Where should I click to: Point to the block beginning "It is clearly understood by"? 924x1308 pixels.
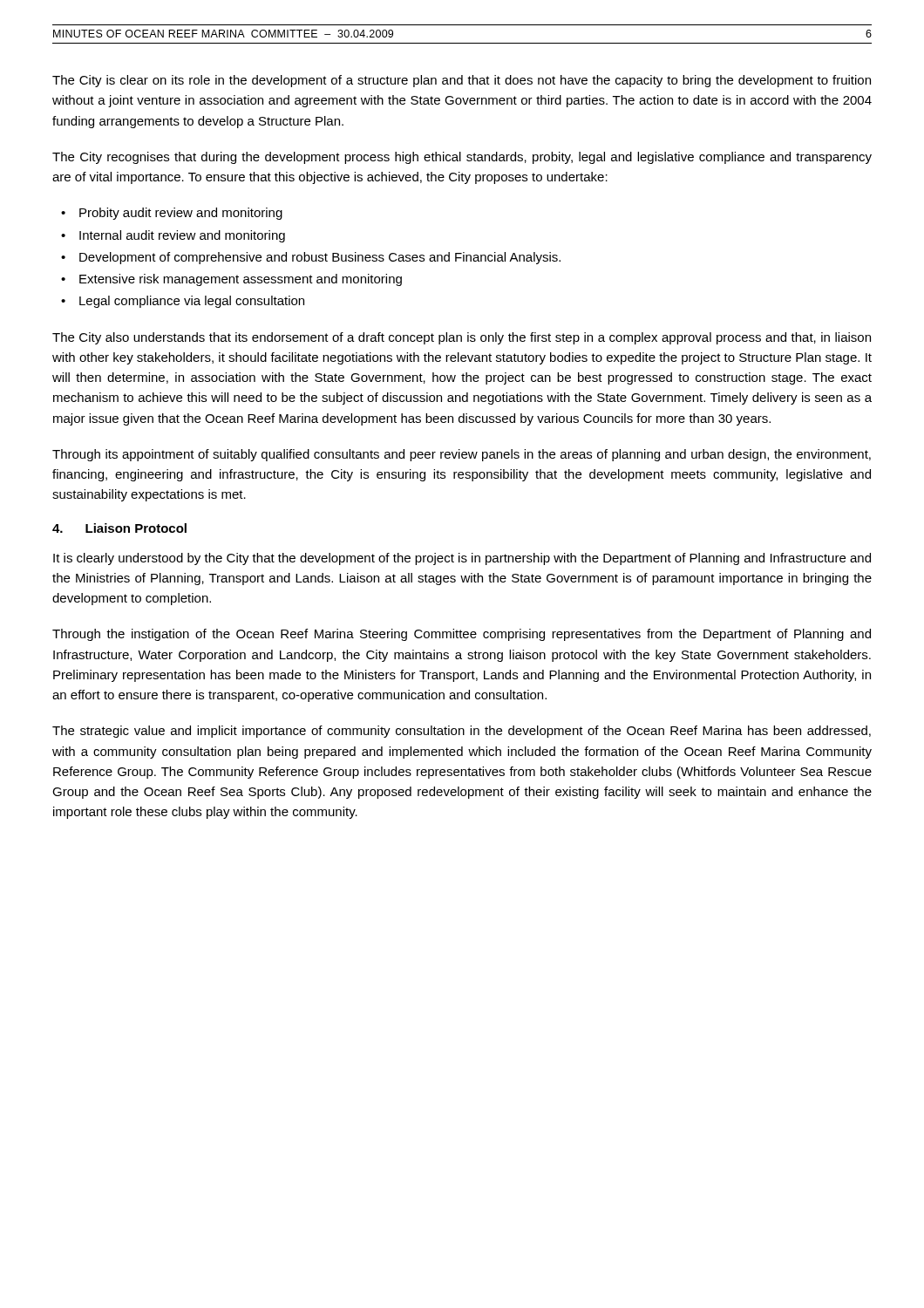click(x=462, y=577)
